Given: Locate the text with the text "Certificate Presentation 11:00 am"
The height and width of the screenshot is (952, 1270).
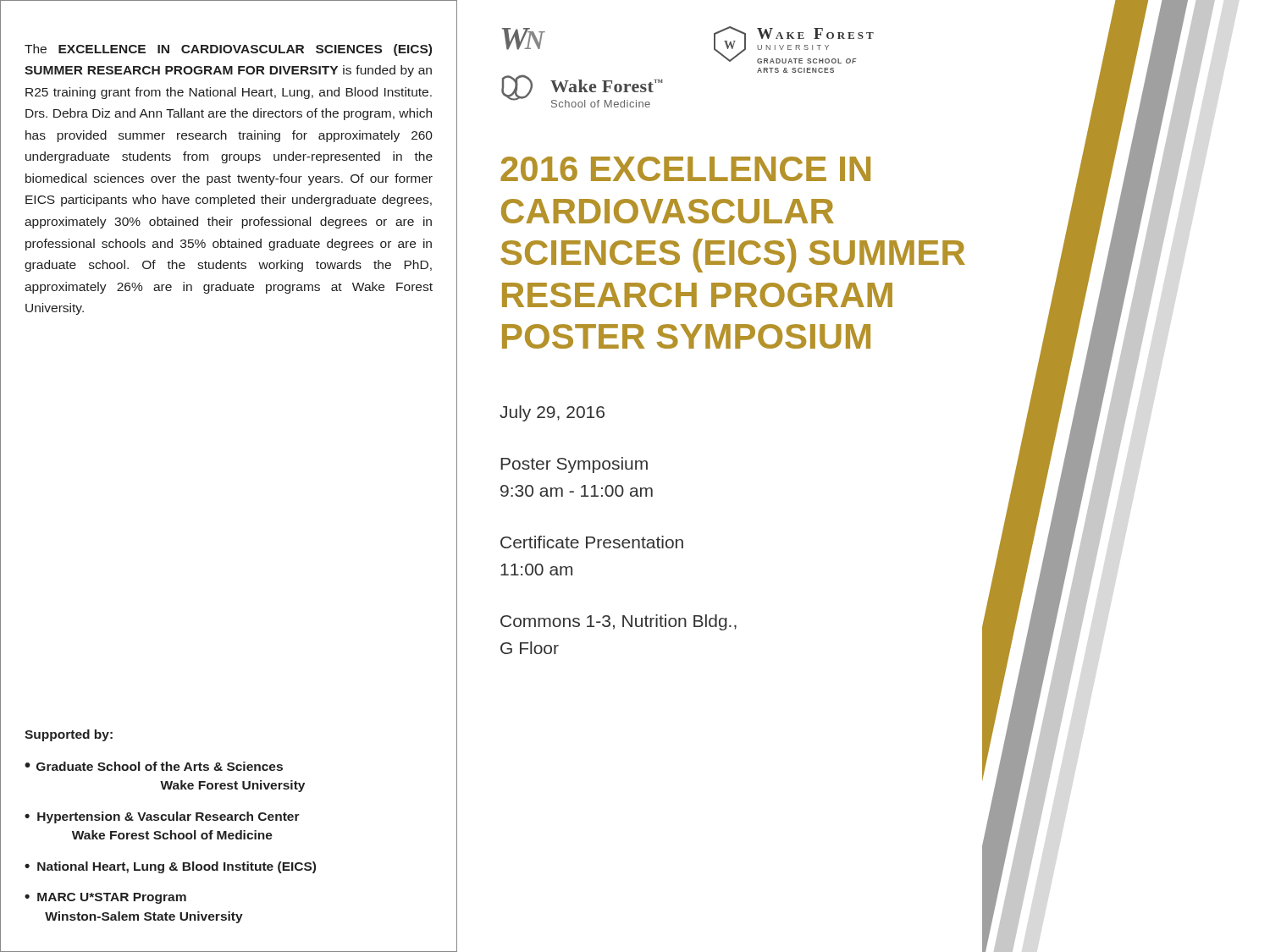Looking at the screenshot, I should [592, 556].
